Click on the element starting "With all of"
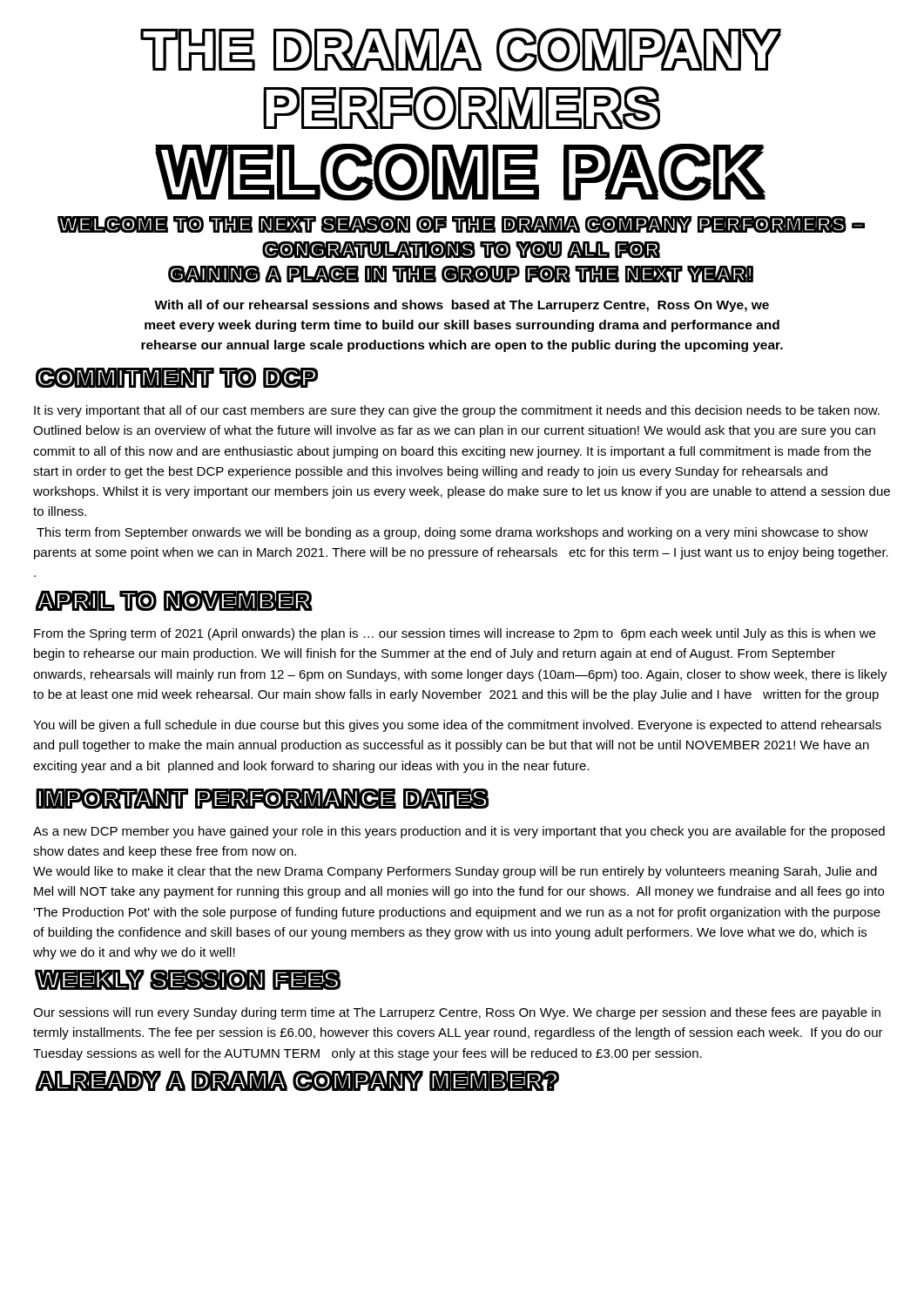 [462, 325]
